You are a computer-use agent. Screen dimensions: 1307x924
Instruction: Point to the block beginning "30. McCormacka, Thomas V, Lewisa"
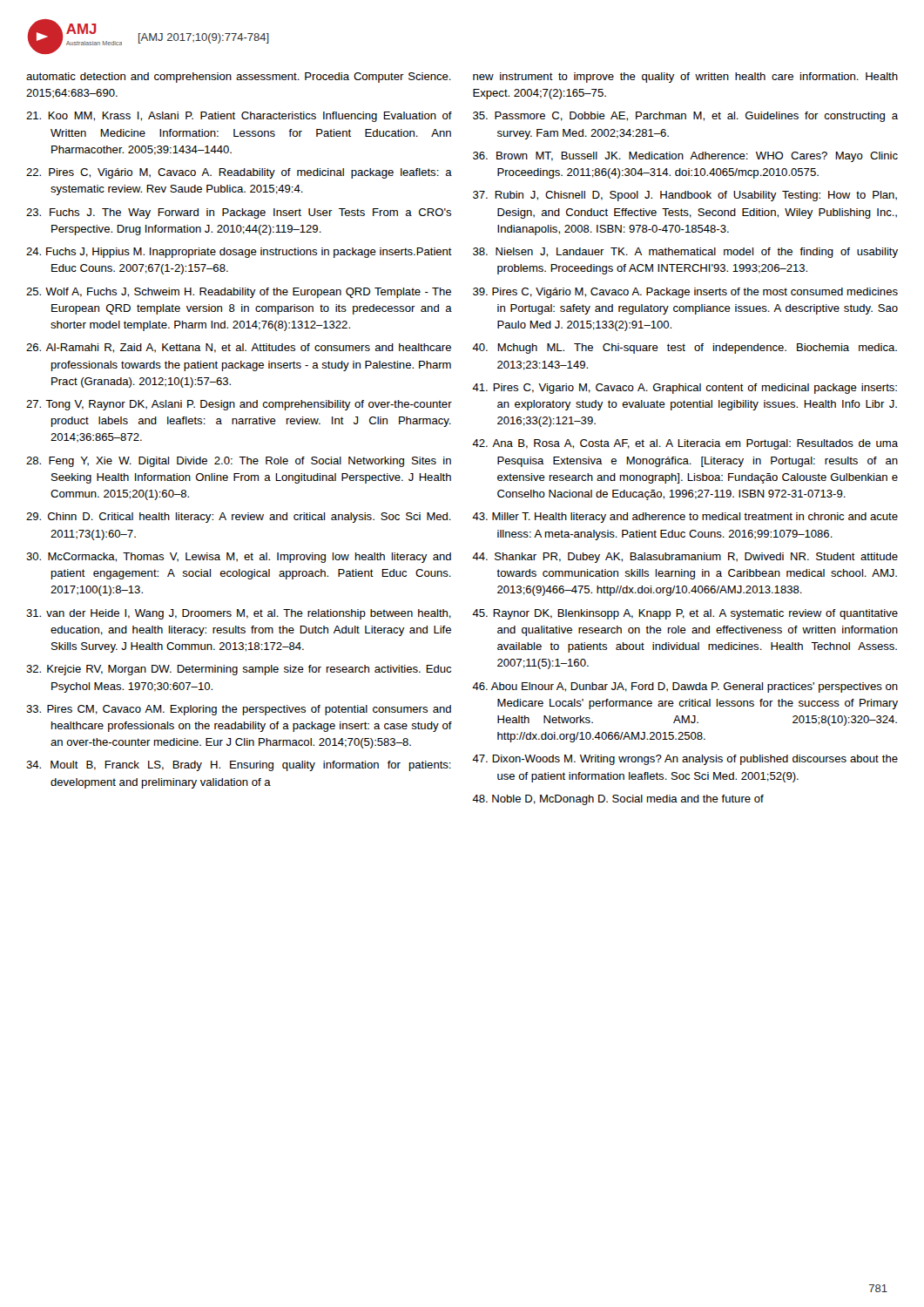coord(239,573)
